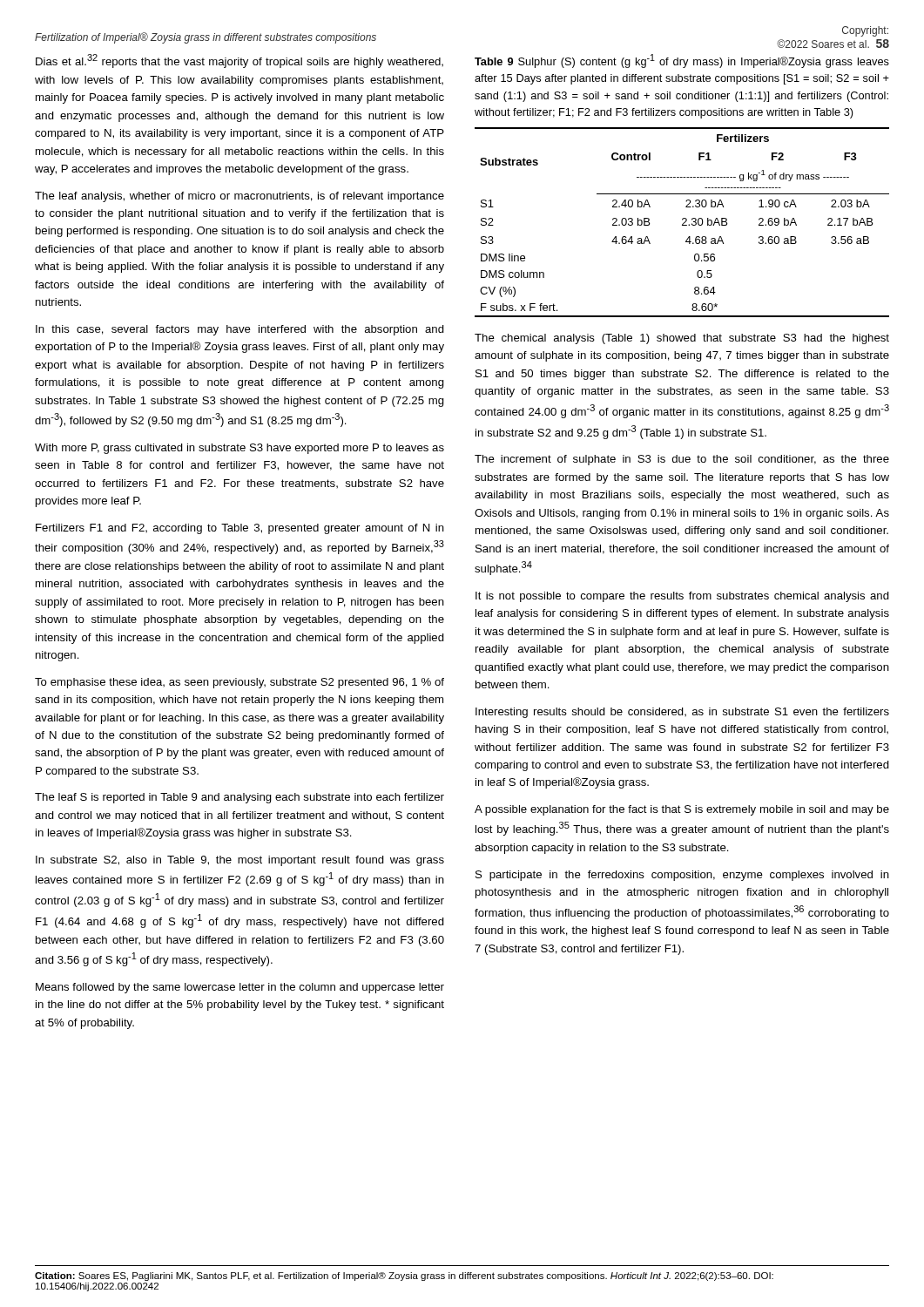Locate the text block that reads "In substrate S2, also"
This screenshot has height=1307, width=924.
(x=240, y=910)
